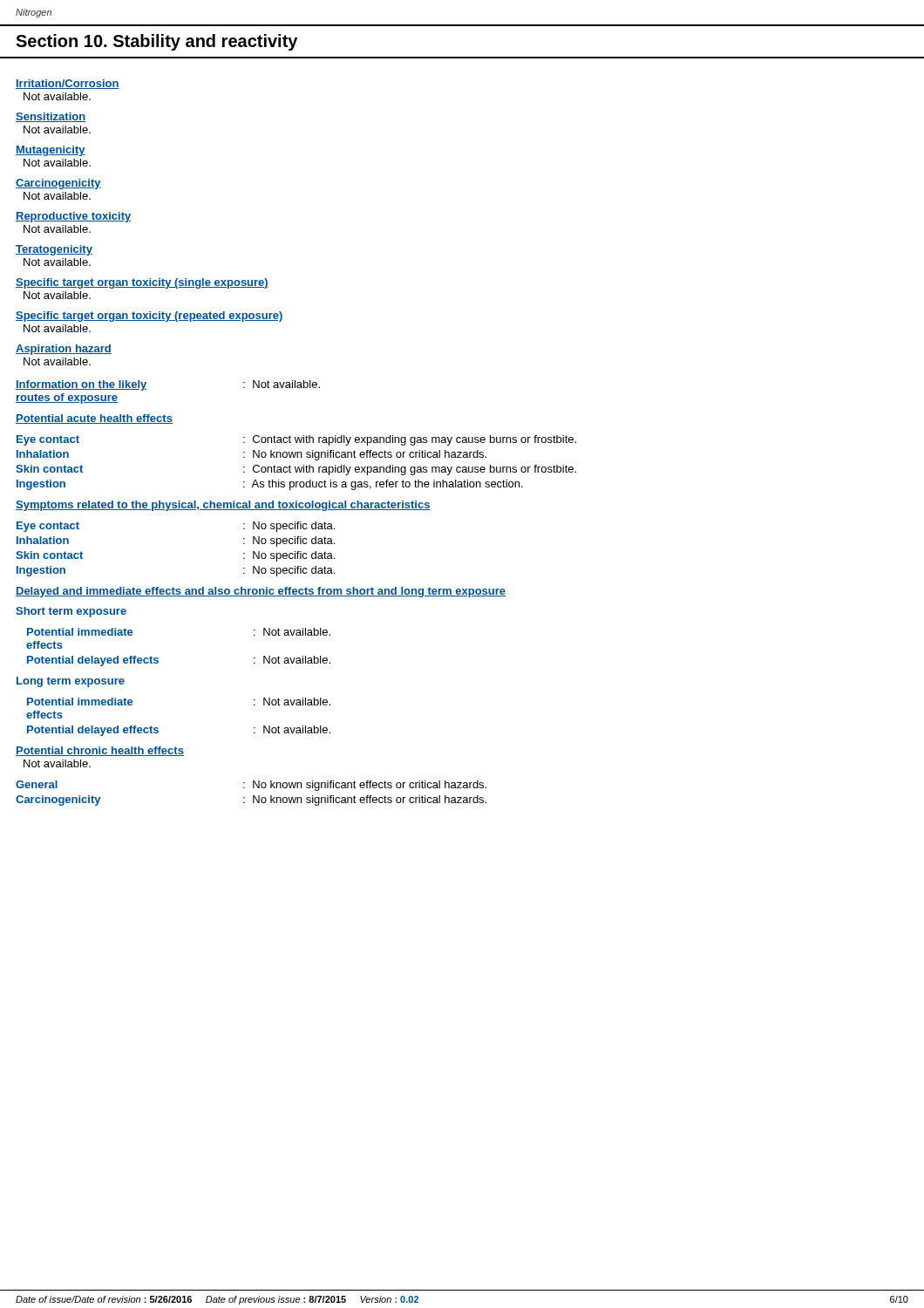This screenshot has height=1308, width=924.
Task: Locate the text "Sensitization Not available."
Action: tap(51, 117)
